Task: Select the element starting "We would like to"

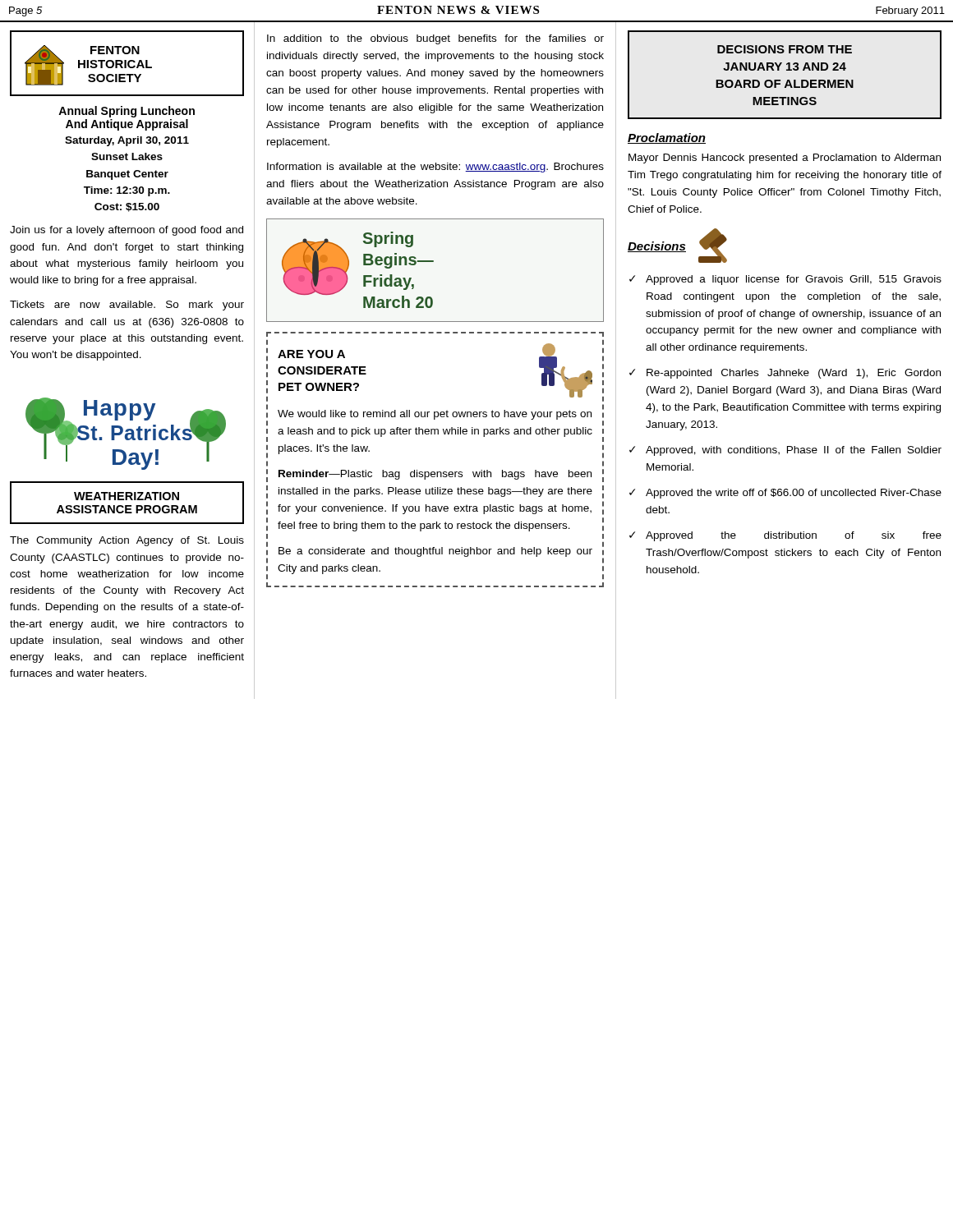Action: pos(435,431)
